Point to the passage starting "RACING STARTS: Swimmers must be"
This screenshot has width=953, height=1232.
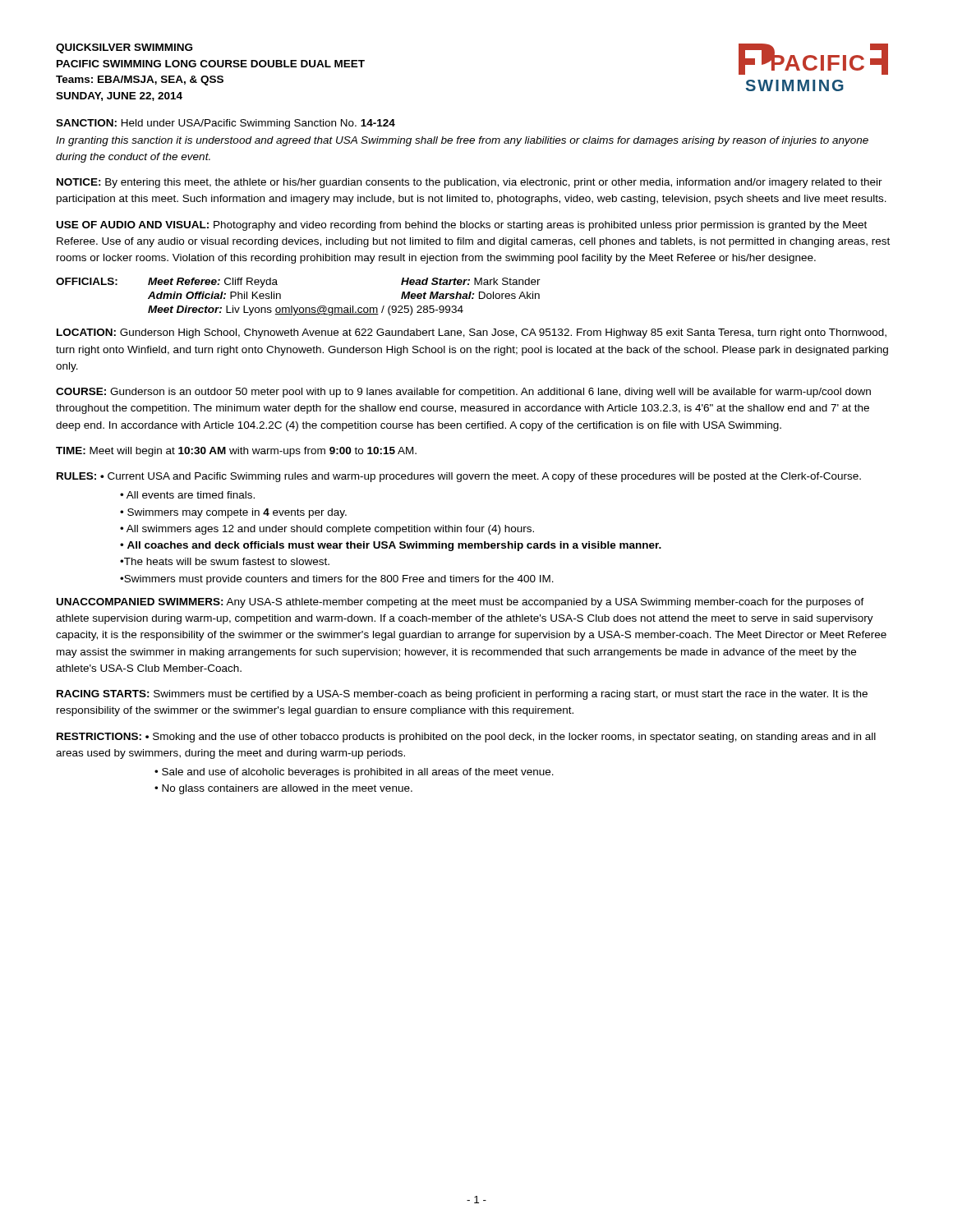[462, 702]
